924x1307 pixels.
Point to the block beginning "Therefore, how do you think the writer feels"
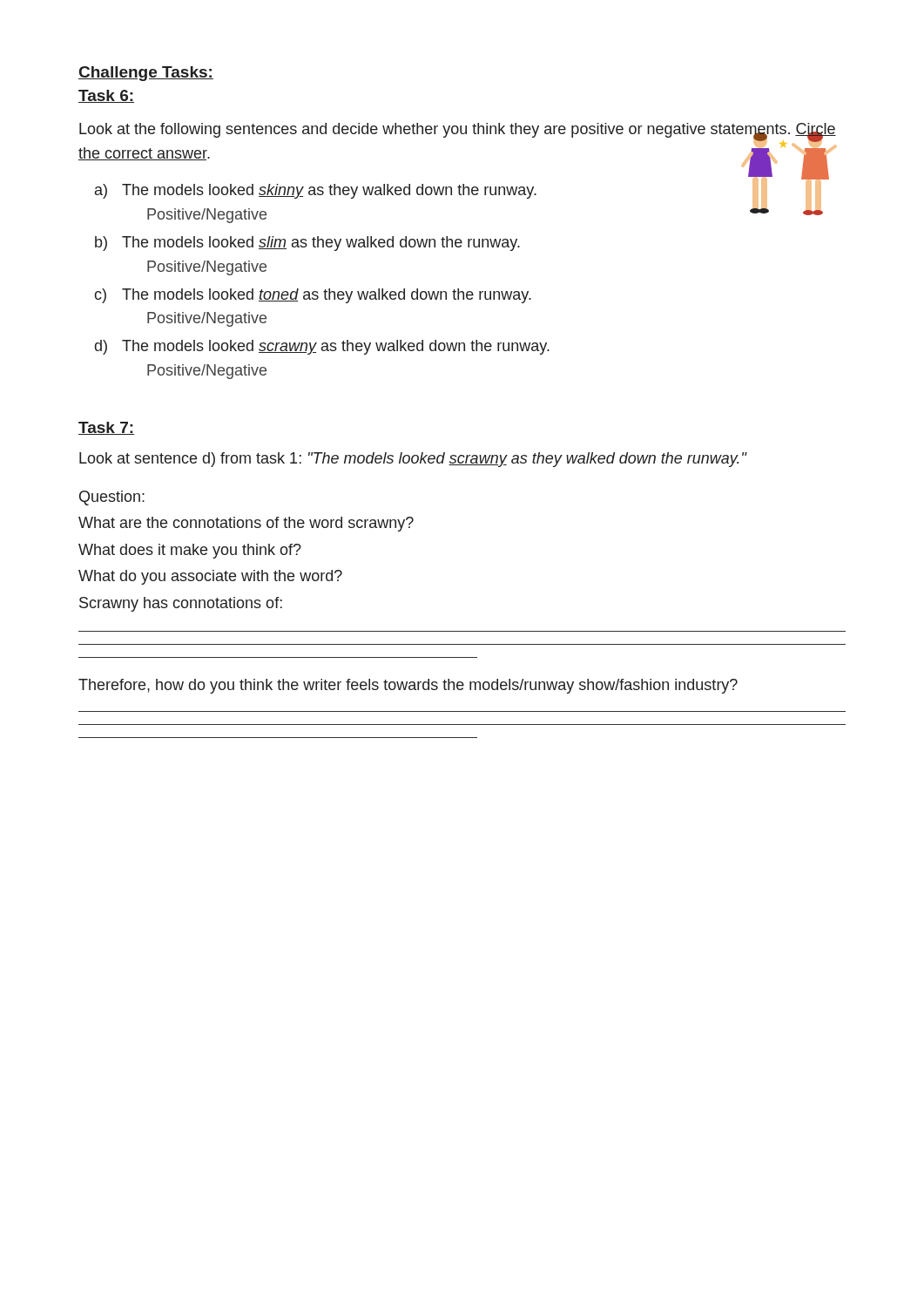(408, 684)
